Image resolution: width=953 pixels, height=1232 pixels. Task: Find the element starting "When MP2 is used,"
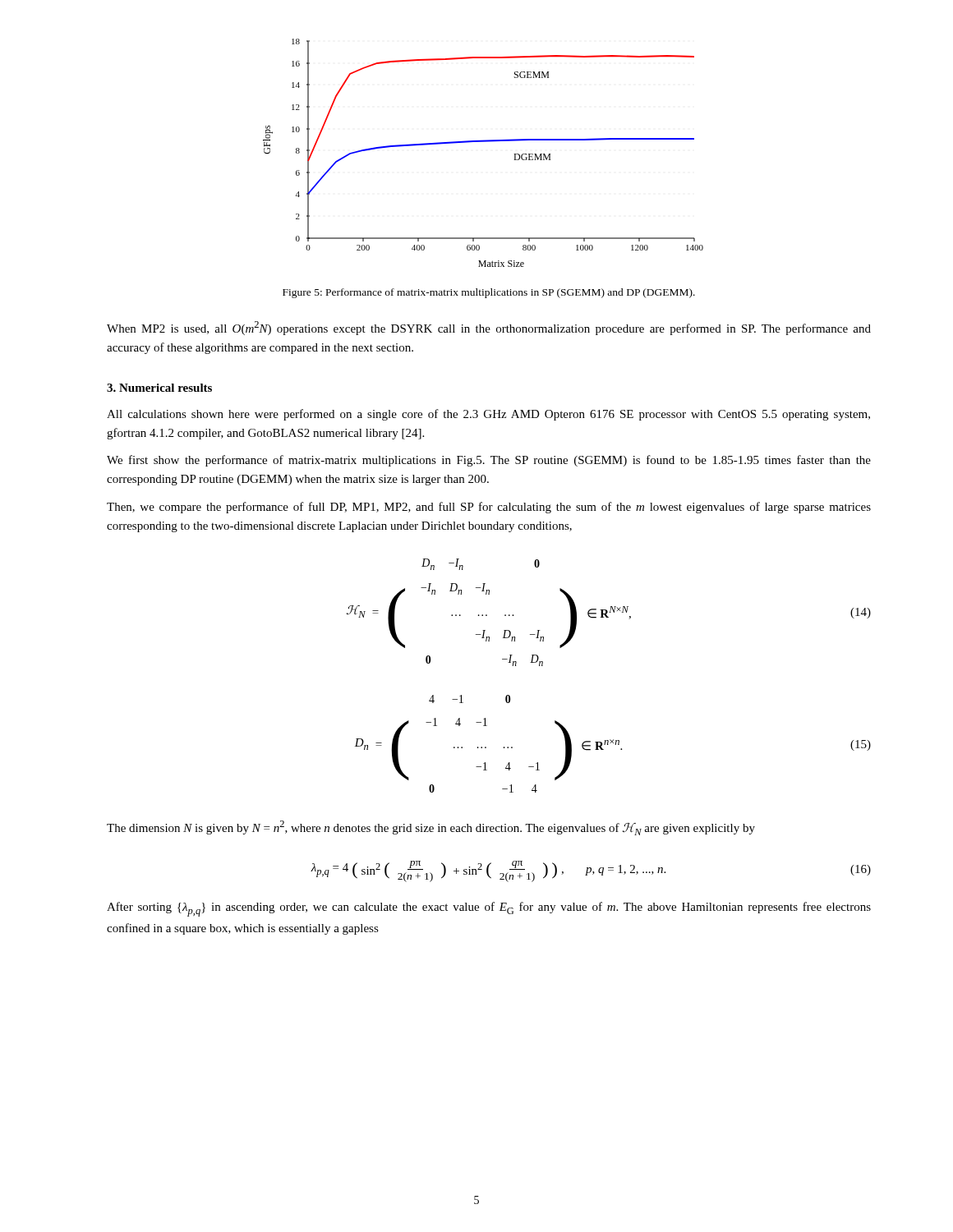pyautogui.click(x=489, y=336)
